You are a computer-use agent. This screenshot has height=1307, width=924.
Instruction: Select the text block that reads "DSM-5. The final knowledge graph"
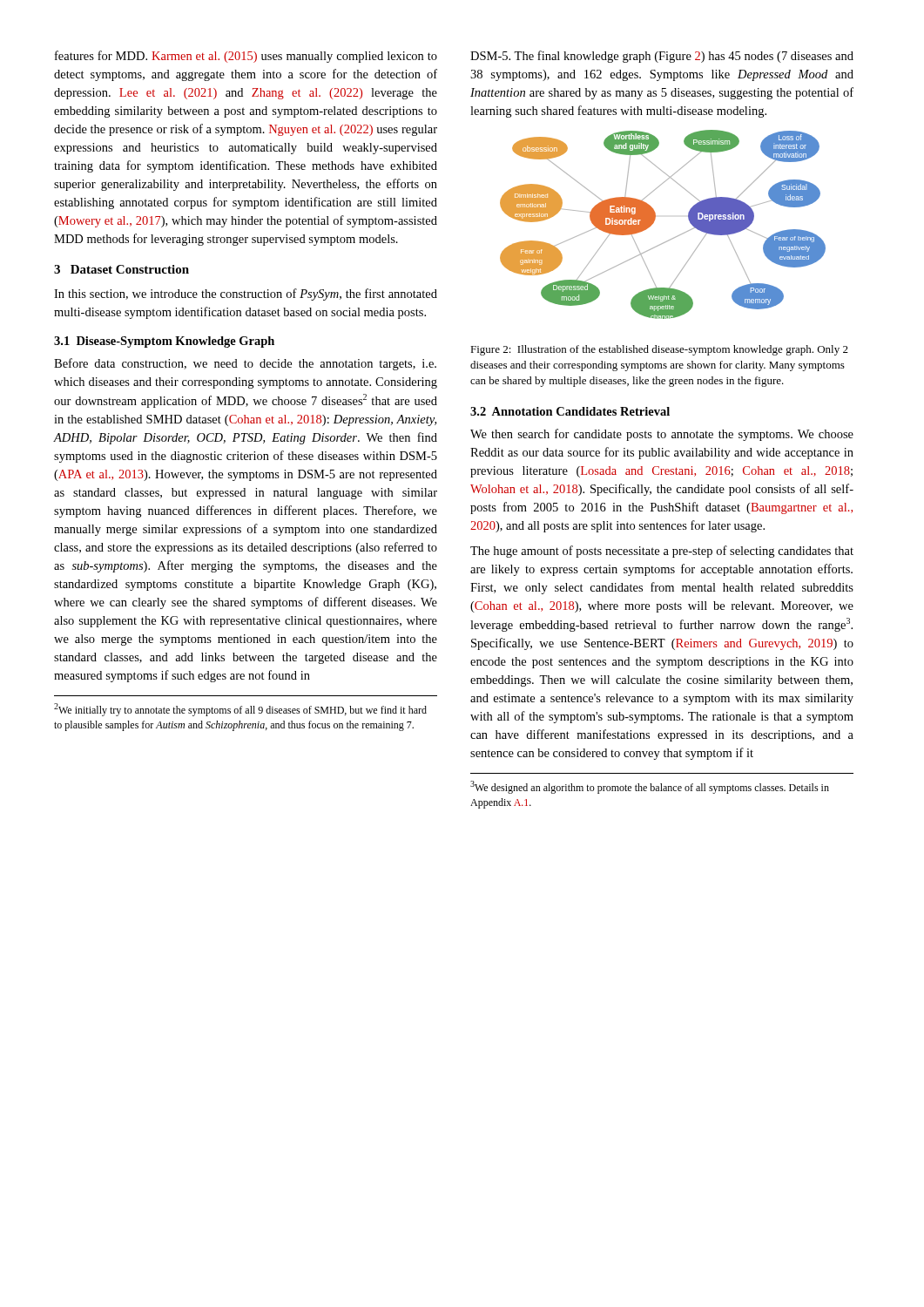(x=662, y=84)
